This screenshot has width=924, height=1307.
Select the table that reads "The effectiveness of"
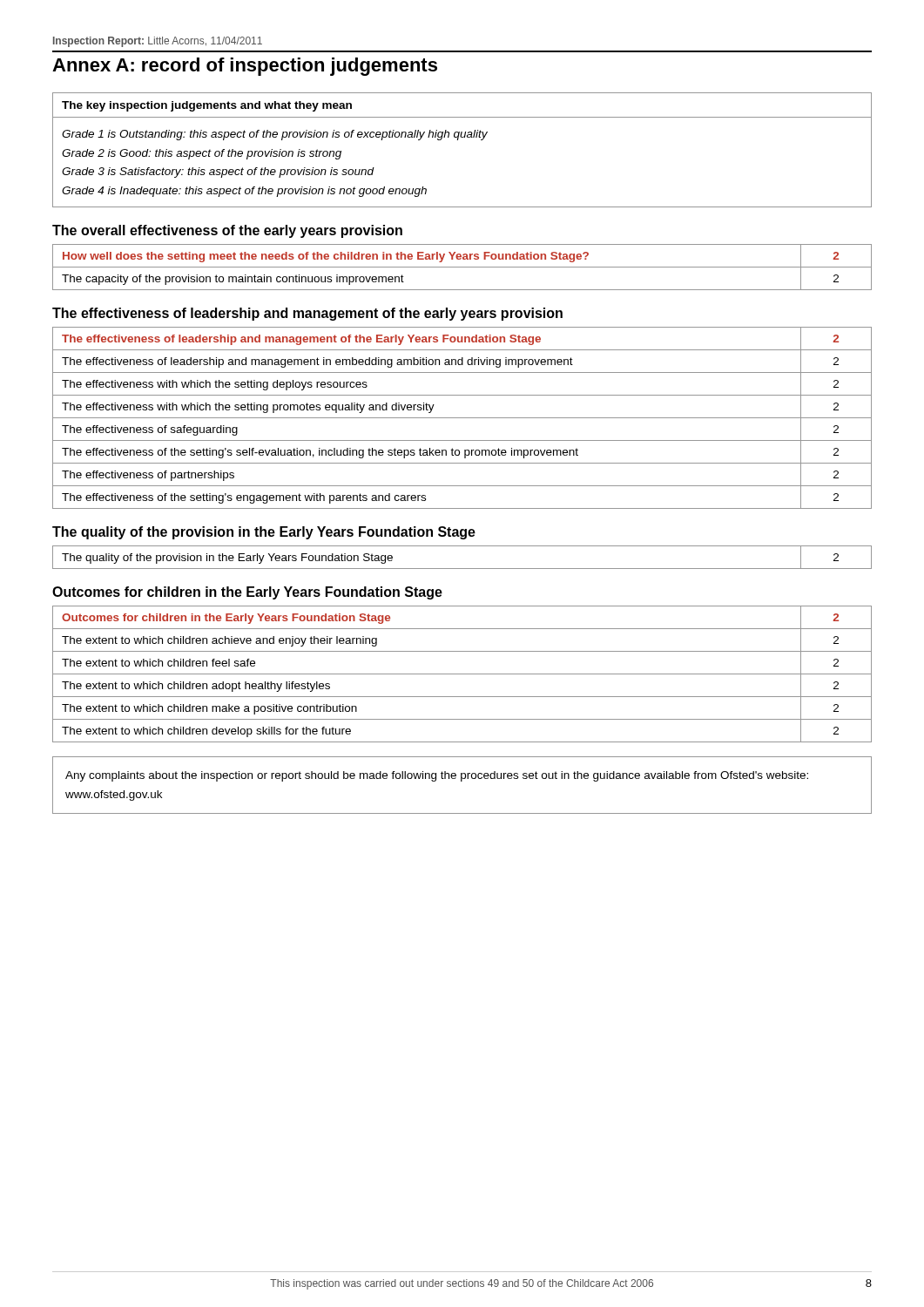coord(462,418)
